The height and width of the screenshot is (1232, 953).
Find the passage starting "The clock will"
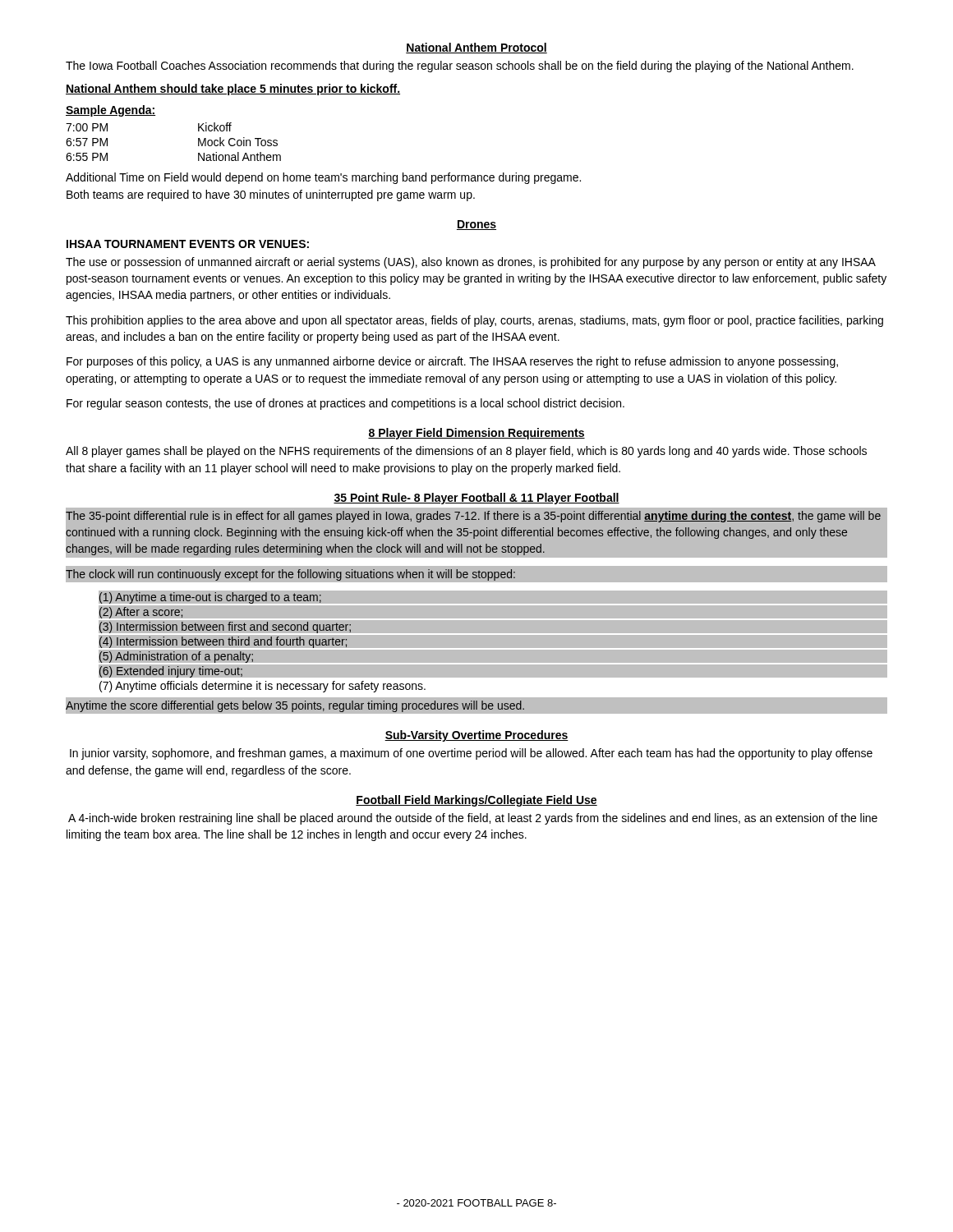point(476,574)
